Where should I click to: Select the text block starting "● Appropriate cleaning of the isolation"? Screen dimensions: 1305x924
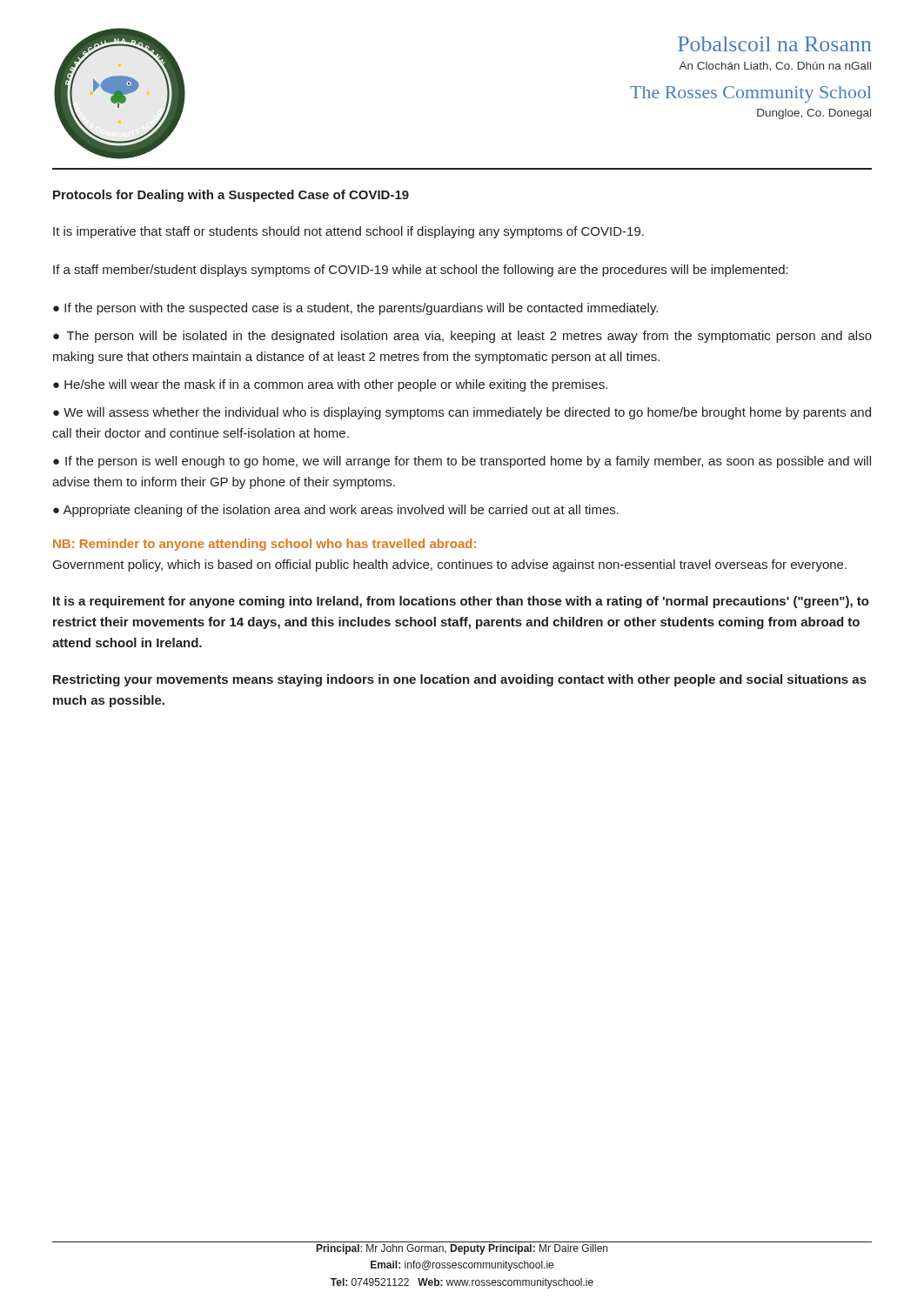coord(336,509)
